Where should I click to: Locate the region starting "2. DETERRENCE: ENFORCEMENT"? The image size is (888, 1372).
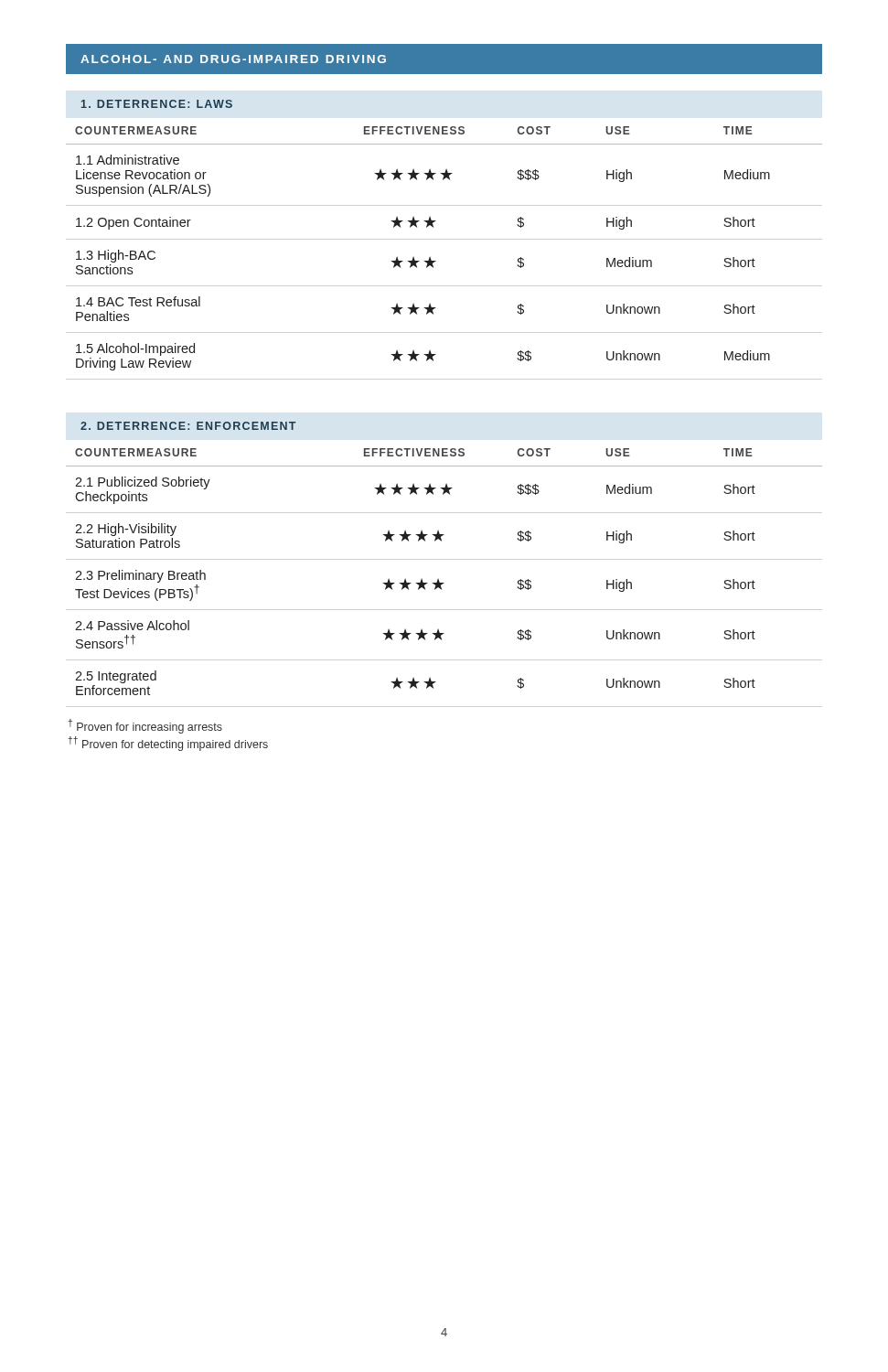pos(189,426)
